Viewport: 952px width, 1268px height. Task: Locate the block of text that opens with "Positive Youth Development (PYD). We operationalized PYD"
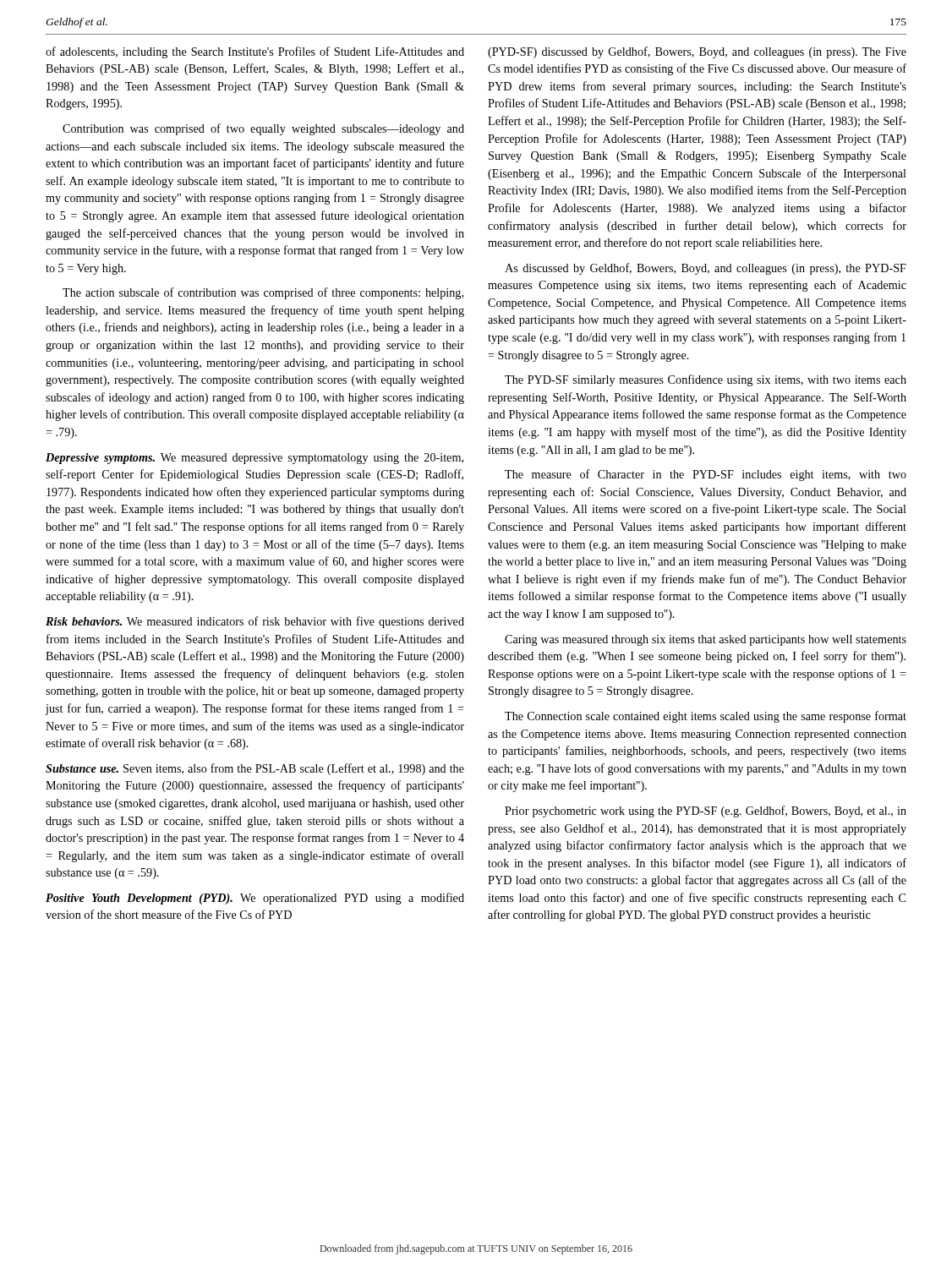(255, 906)
